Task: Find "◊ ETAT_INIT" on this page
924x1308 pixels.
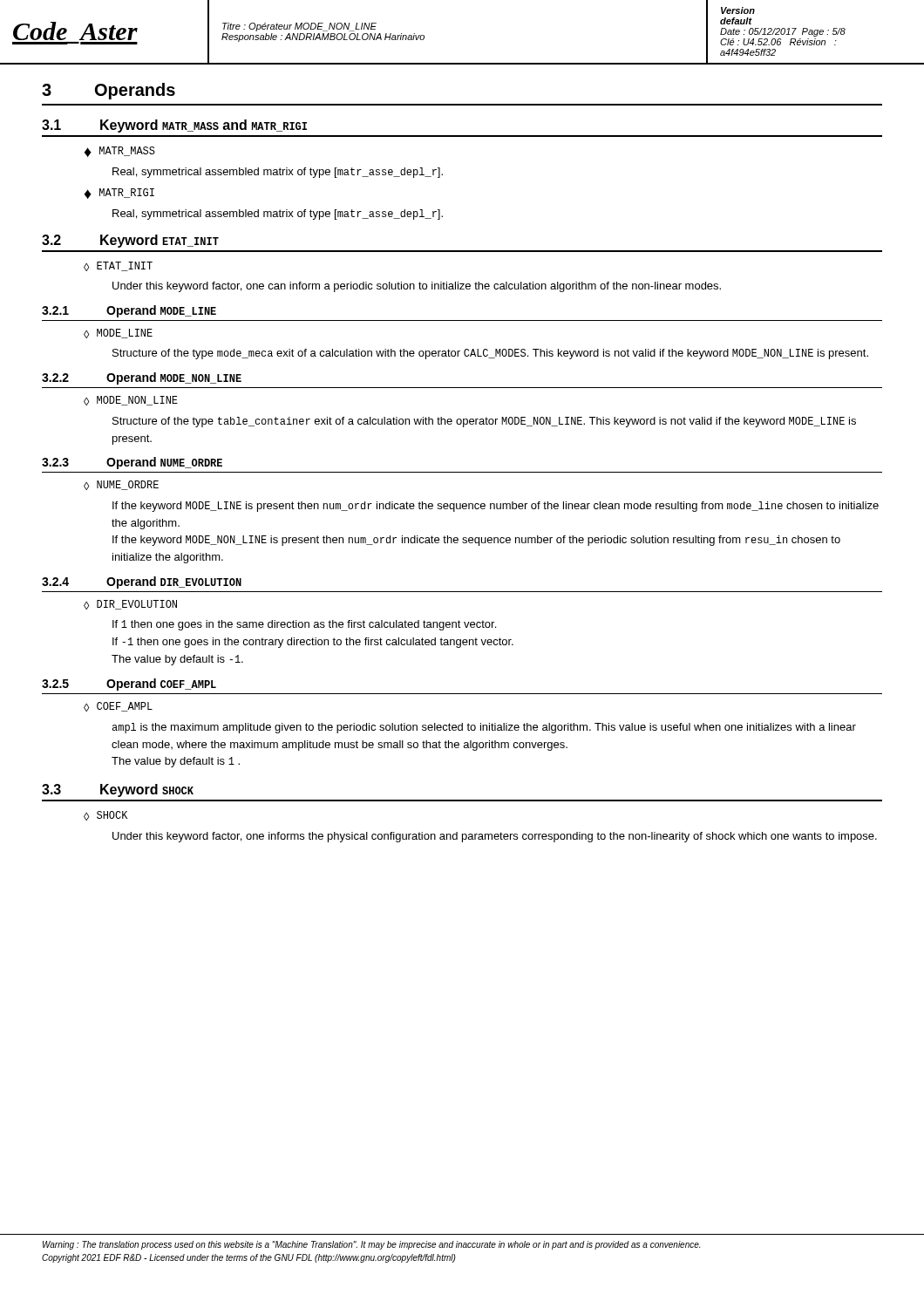Action: coord(118,267)
